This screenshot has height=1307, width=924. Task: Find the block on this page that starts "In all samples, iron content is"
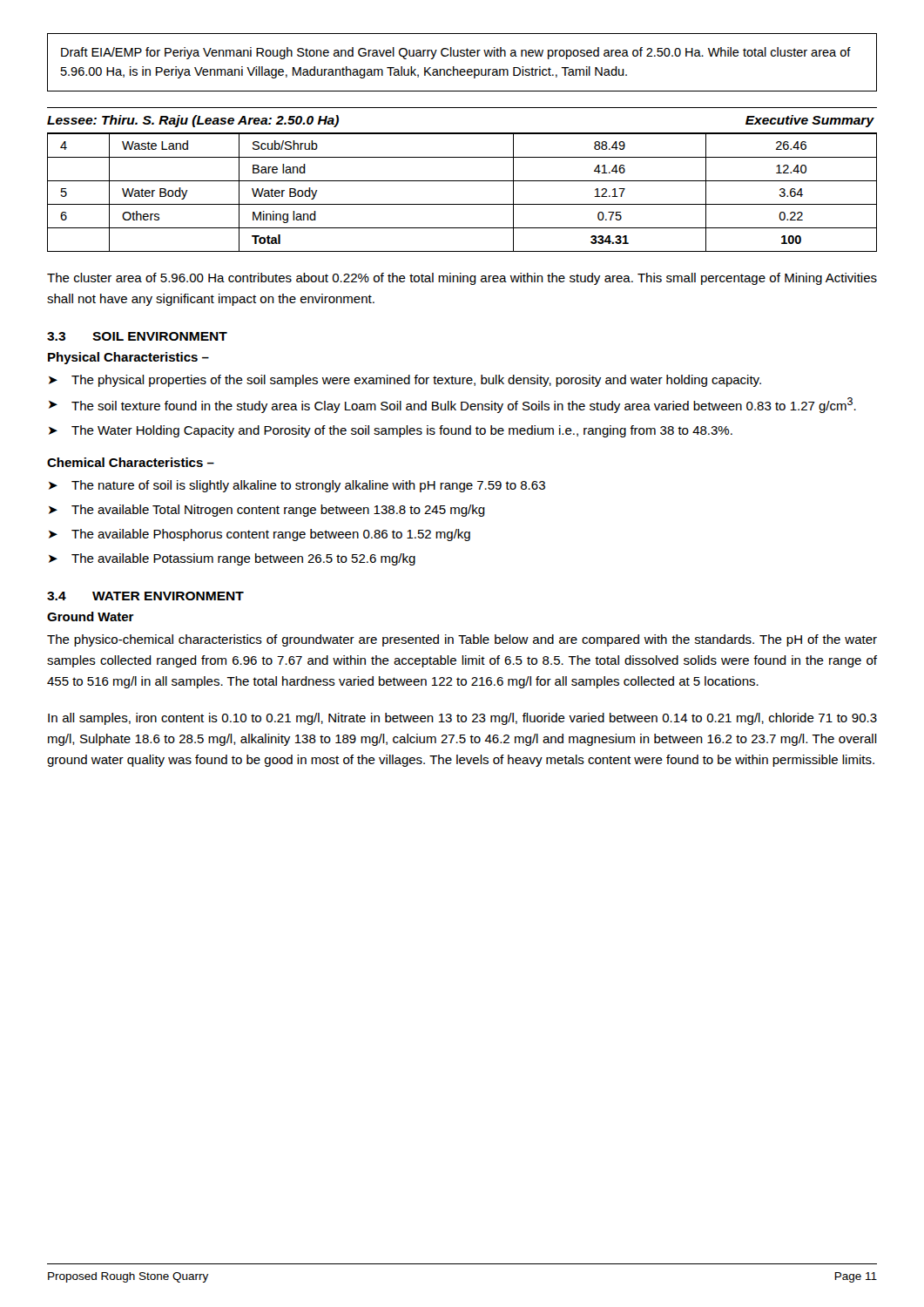[x=462, y=738]
